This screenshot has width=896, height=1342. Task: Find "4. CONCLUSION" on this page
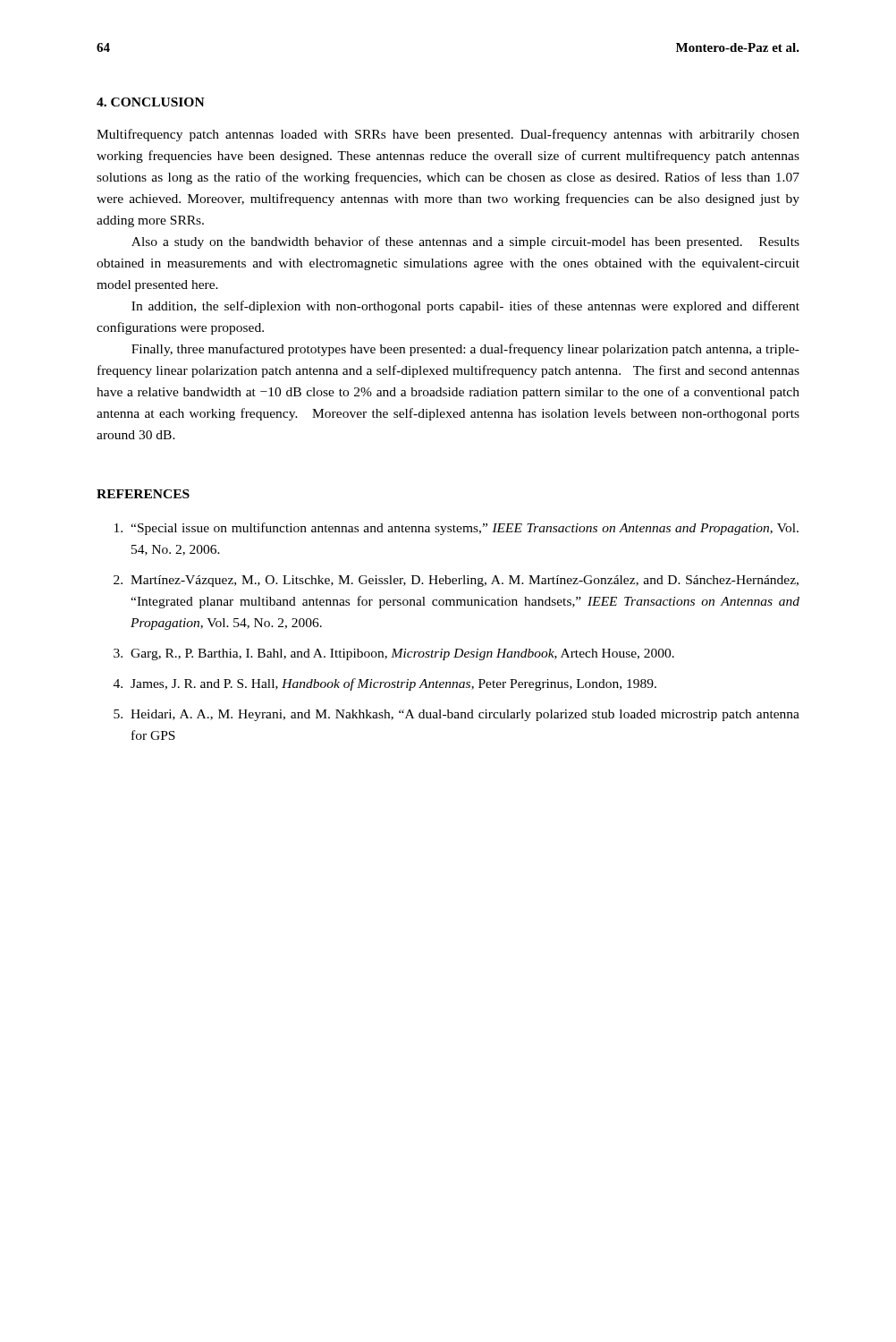pos(150,102)
